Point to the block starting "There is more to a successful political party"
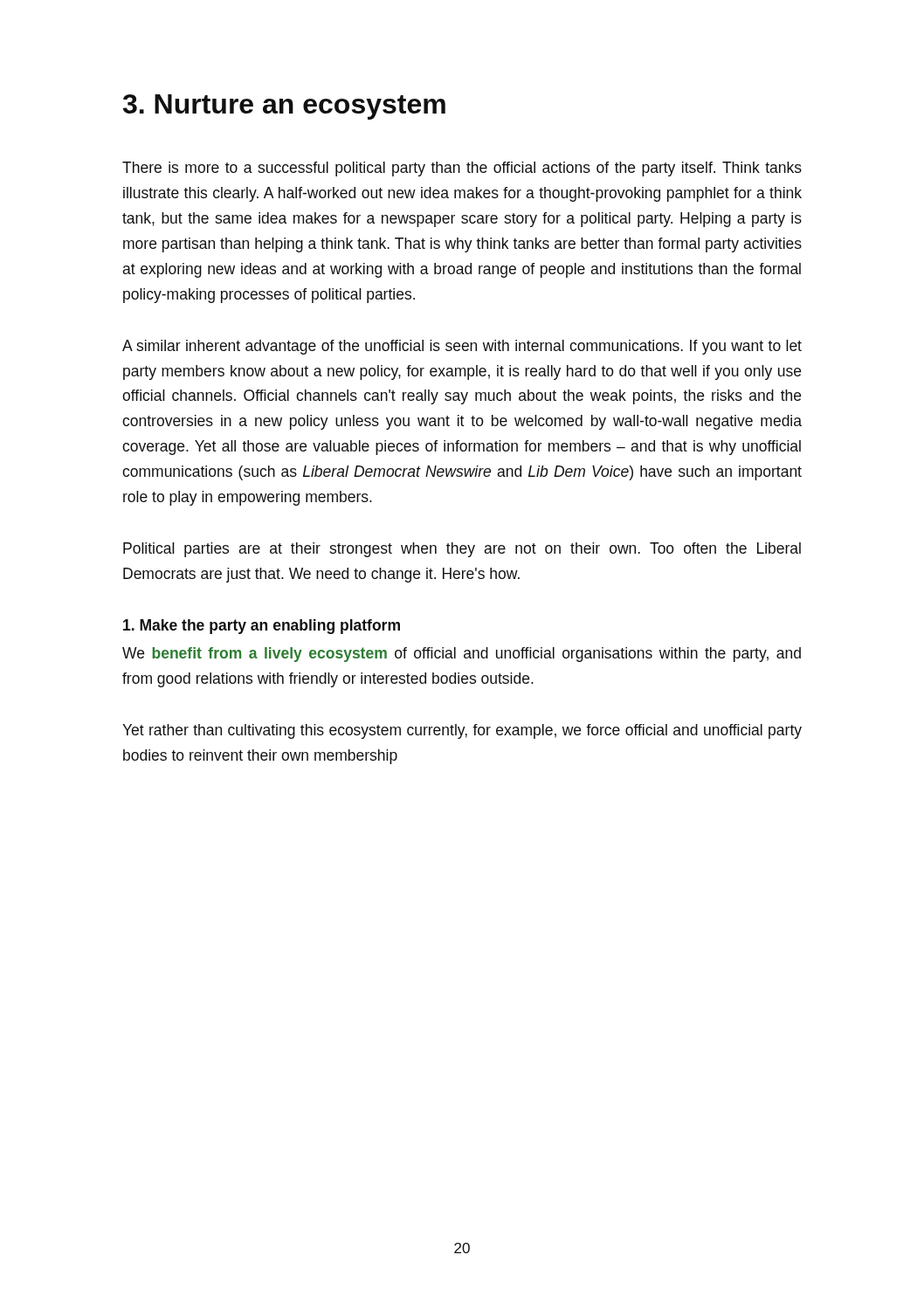This screenshot has height=1310, width=924. coord(462,231)
